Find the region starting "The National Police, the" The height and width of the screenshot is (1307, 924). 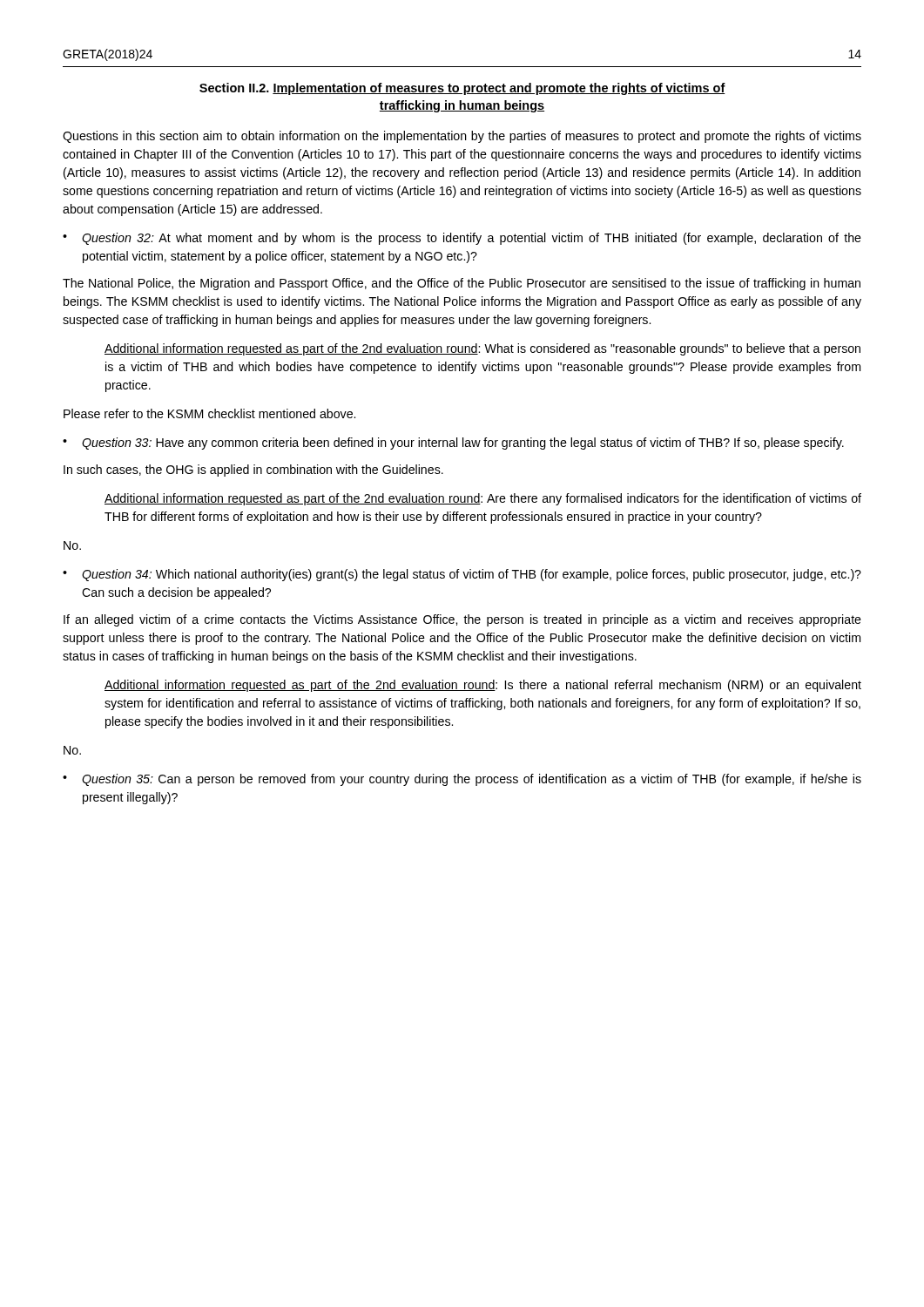[x=462, y=301]
